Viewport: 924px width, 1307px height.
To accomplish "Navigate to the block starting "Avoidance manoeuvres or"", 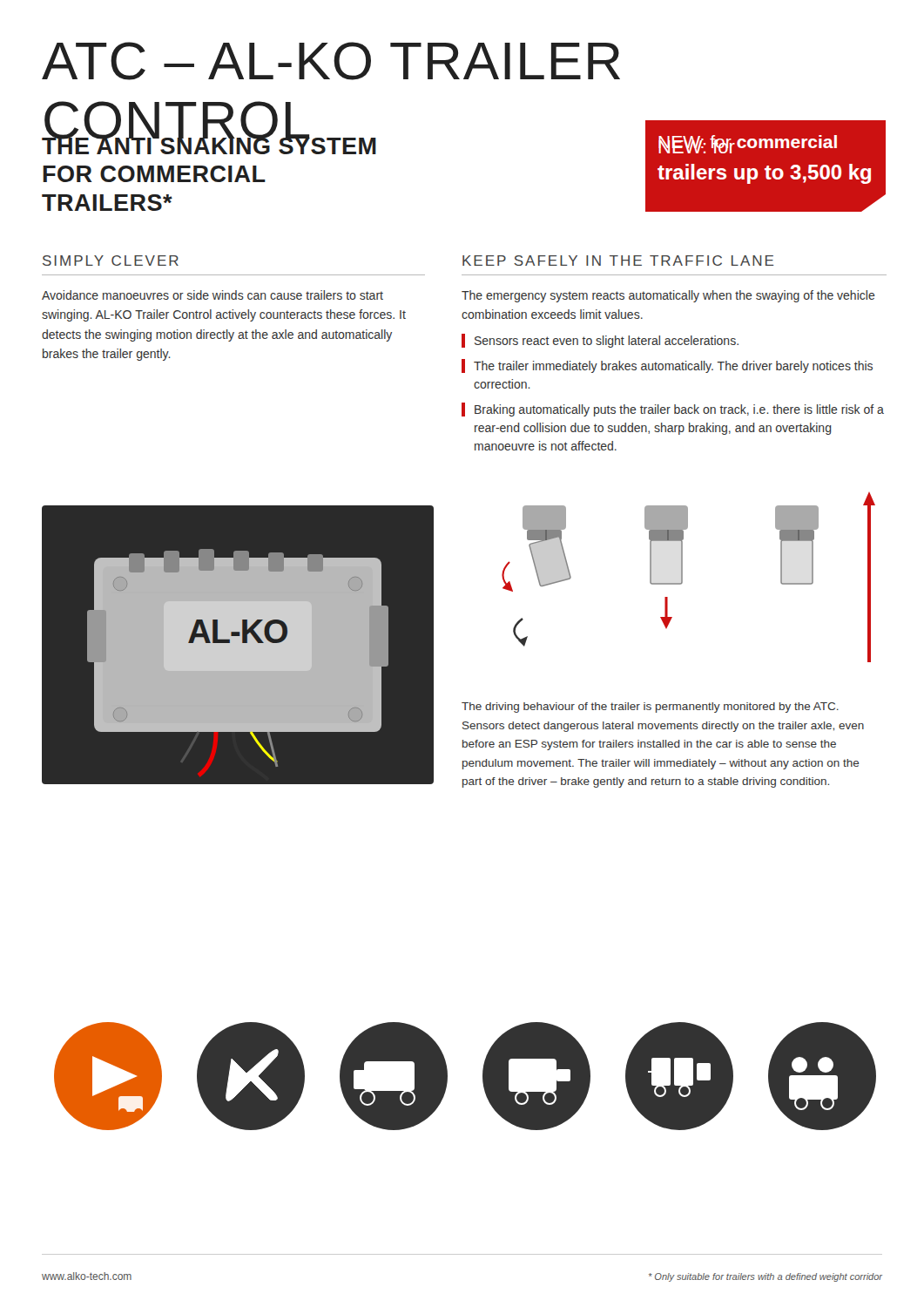I will 224,325.
